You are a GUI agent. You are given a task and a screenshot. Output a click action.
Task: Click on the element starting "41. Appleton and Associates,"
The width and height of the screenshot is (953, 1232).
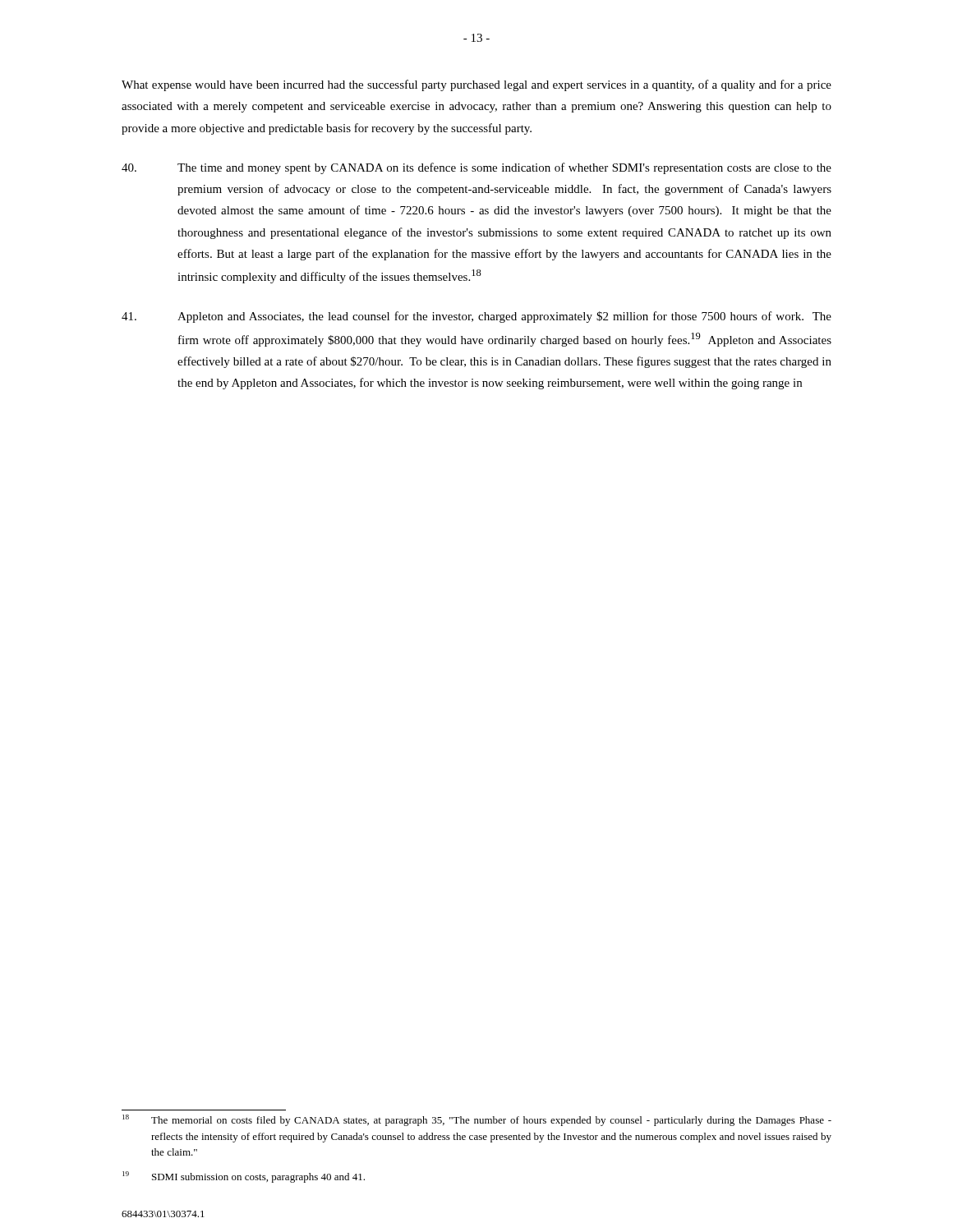tap(476, 350)
